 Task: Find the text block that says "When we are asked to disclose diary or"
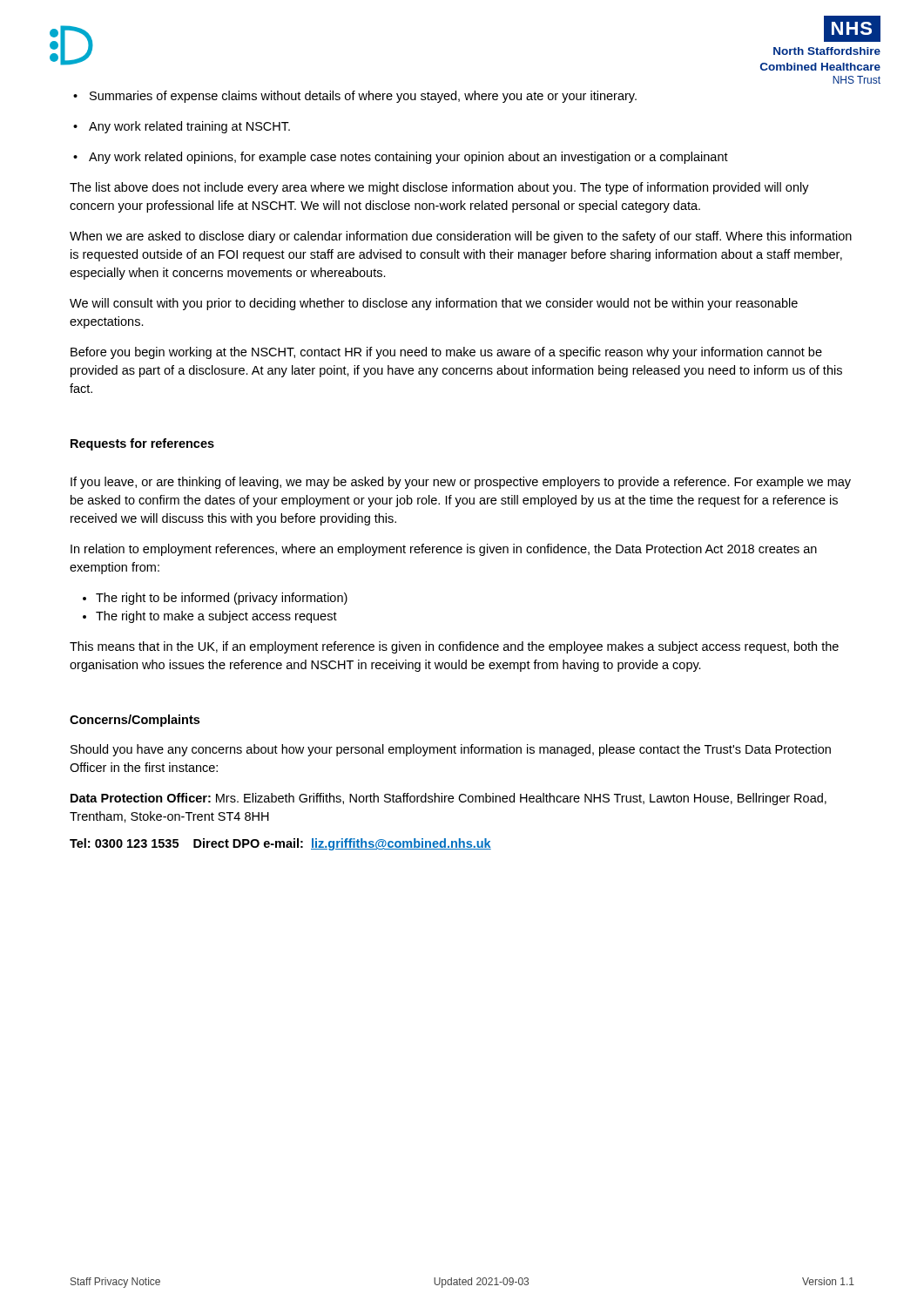tap(461, 255)
